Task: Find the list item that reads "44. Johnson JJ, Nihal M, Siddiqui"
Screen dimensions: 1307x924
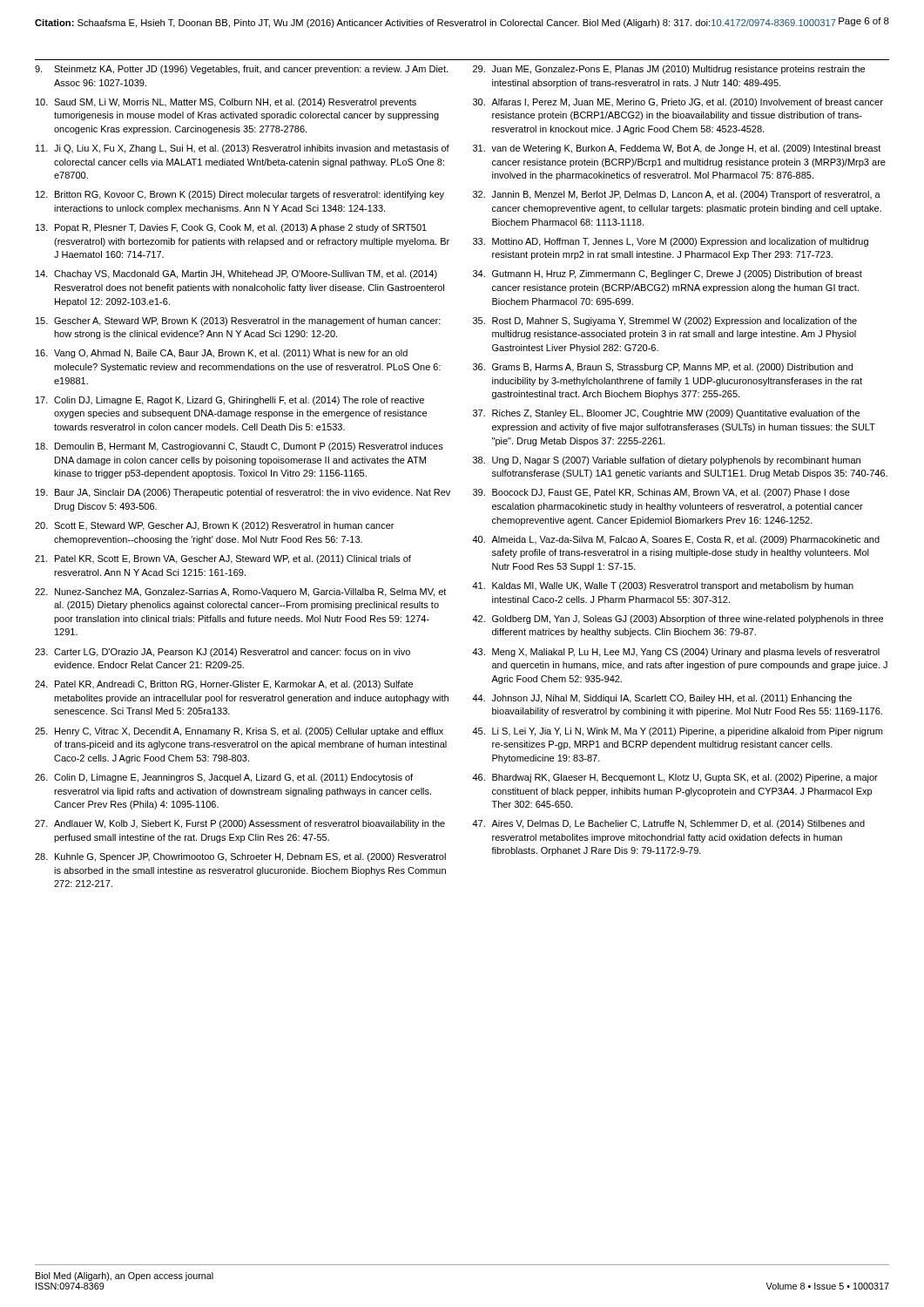Action: click(681, 705)
